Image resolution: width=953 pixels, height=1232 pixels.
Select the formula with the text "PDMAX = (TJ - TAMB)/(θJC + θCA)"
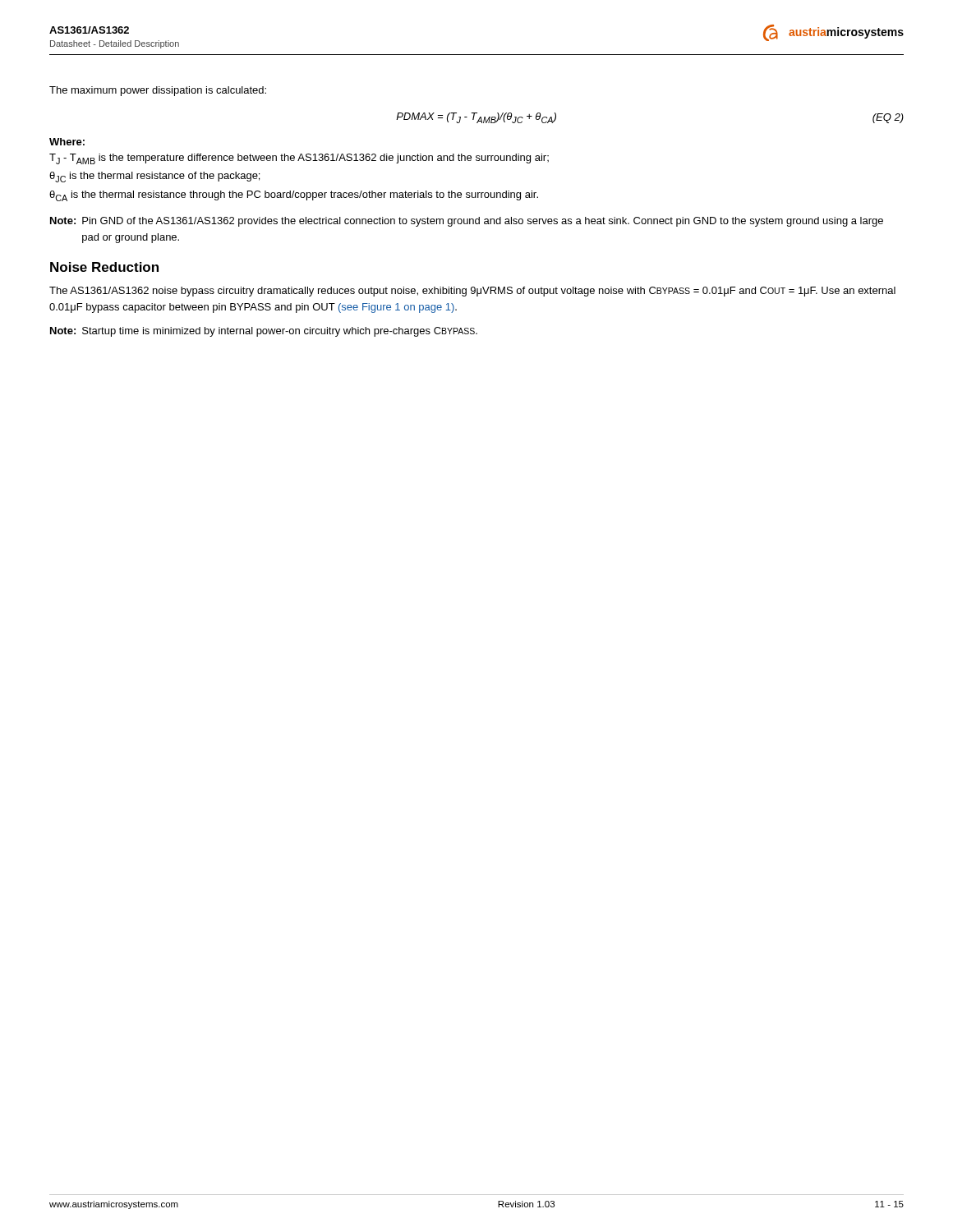pos(474,116)
